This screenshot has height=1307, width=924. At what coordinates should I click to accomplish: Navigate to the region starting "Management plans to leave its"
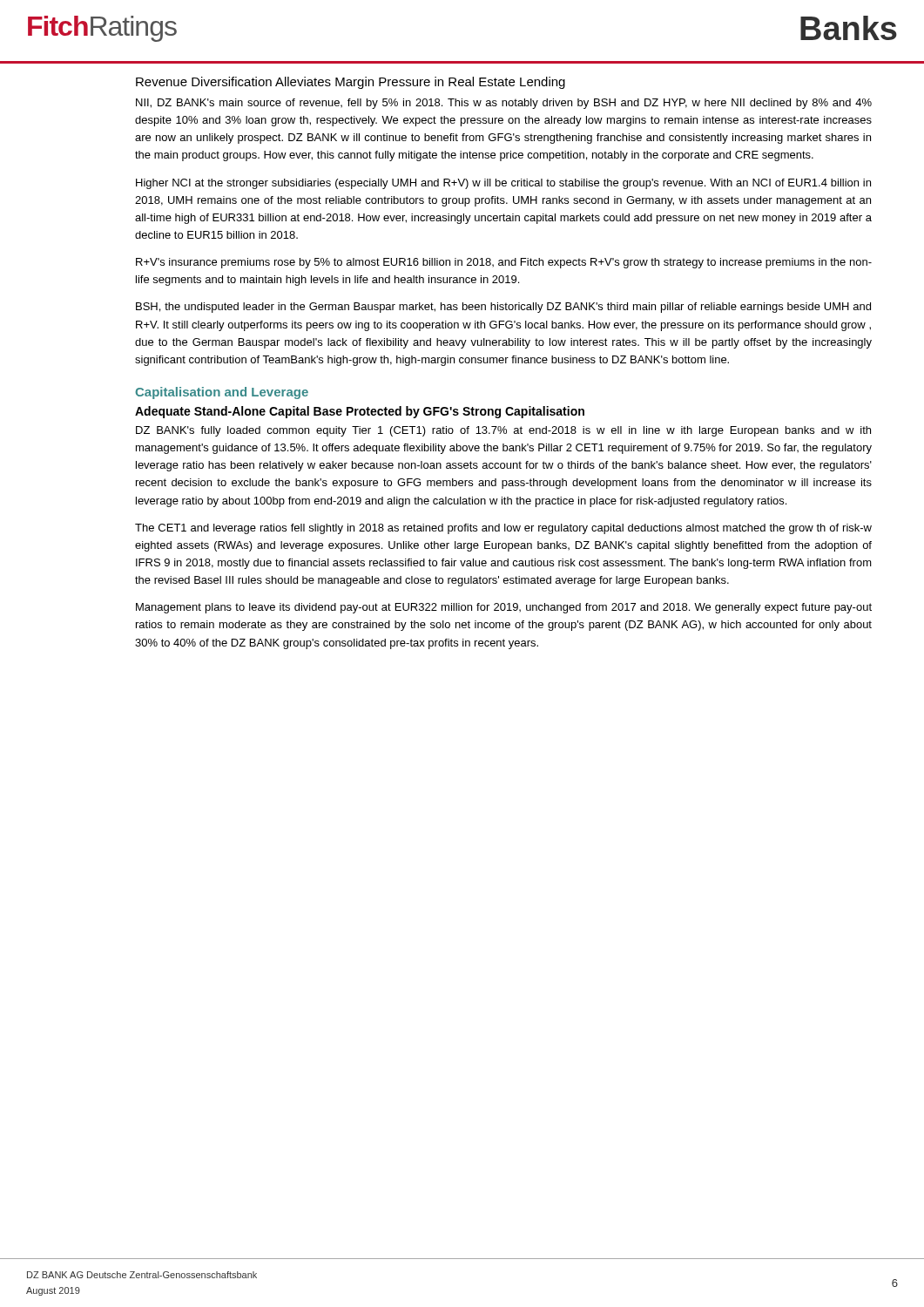[503, 625]
